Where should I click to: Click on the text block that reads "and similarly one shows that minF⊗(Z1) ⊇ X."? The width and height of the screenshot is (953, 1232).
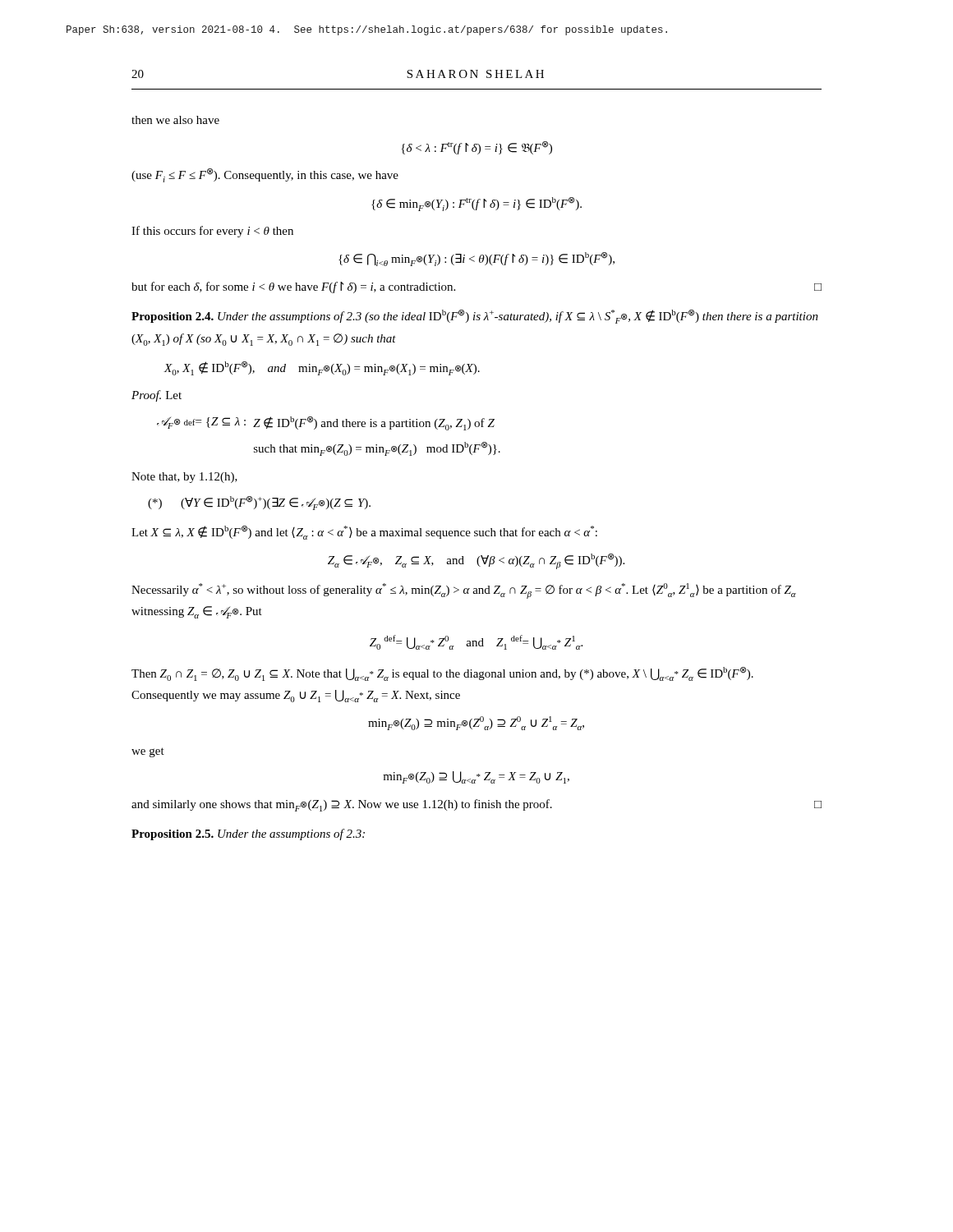(476, 804)
